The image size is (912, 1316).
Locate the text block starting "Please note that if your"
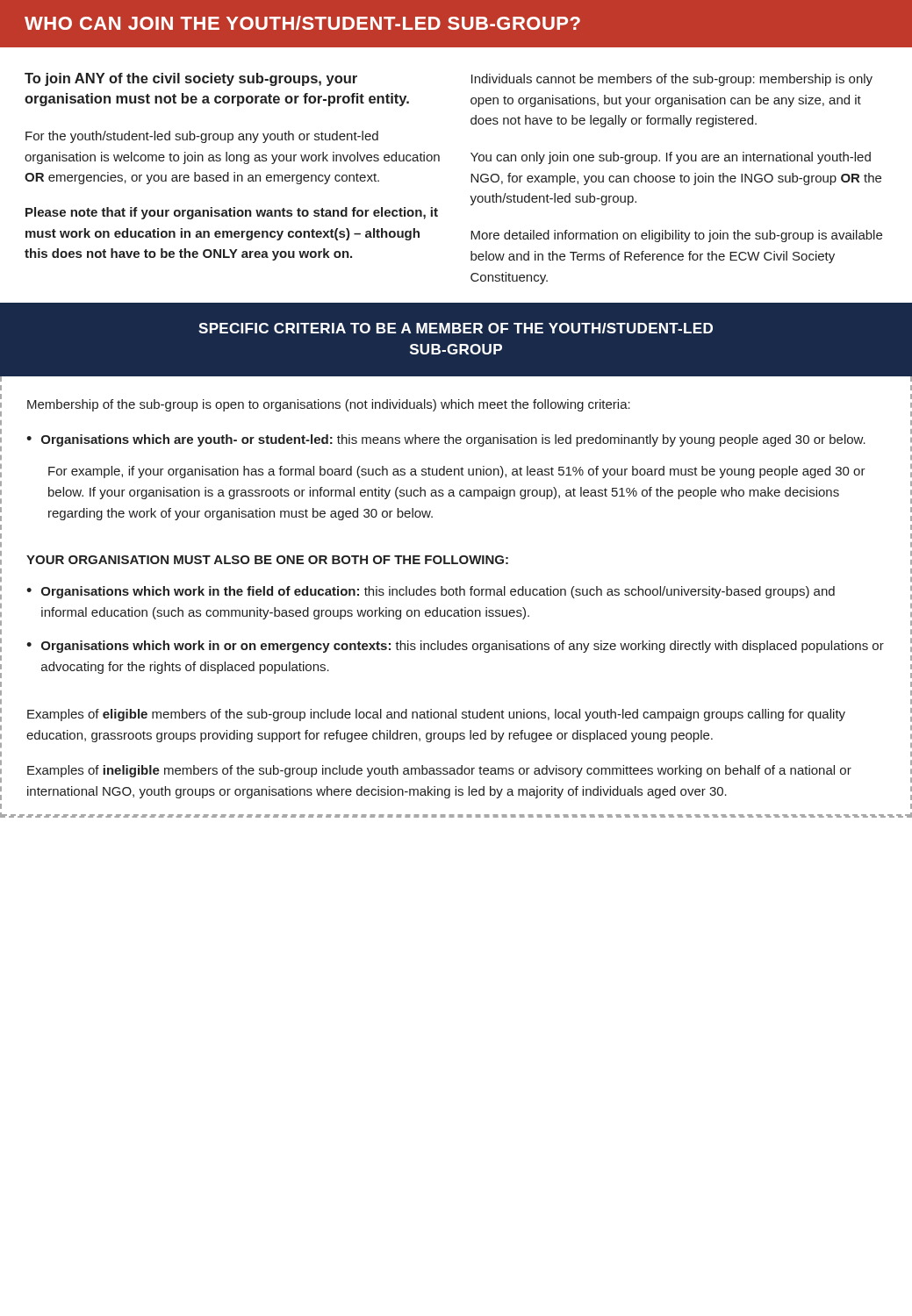[x=231, y=233]
